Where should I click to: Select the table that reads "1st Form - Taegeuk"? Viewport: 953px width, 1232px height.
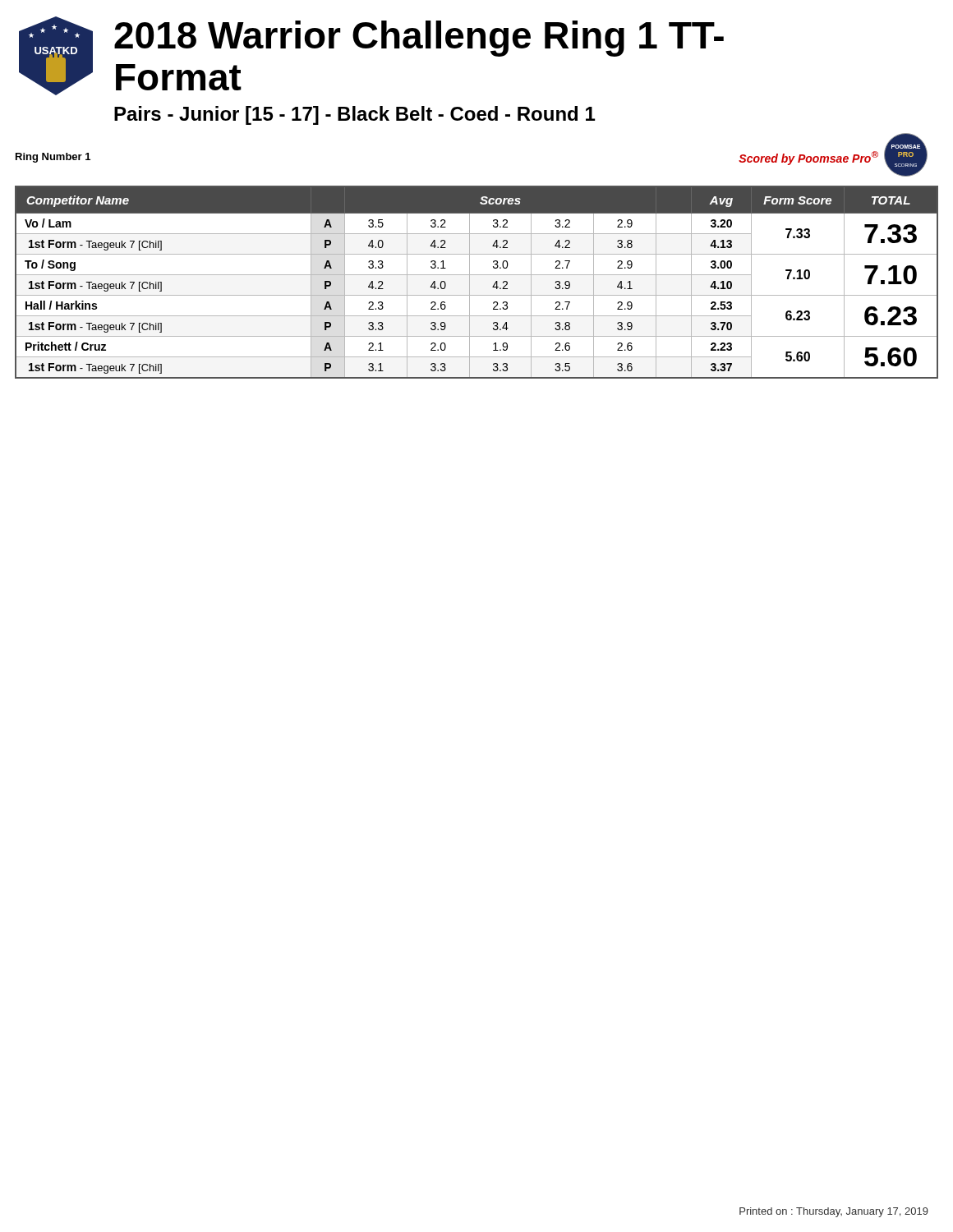coord(476,282)
